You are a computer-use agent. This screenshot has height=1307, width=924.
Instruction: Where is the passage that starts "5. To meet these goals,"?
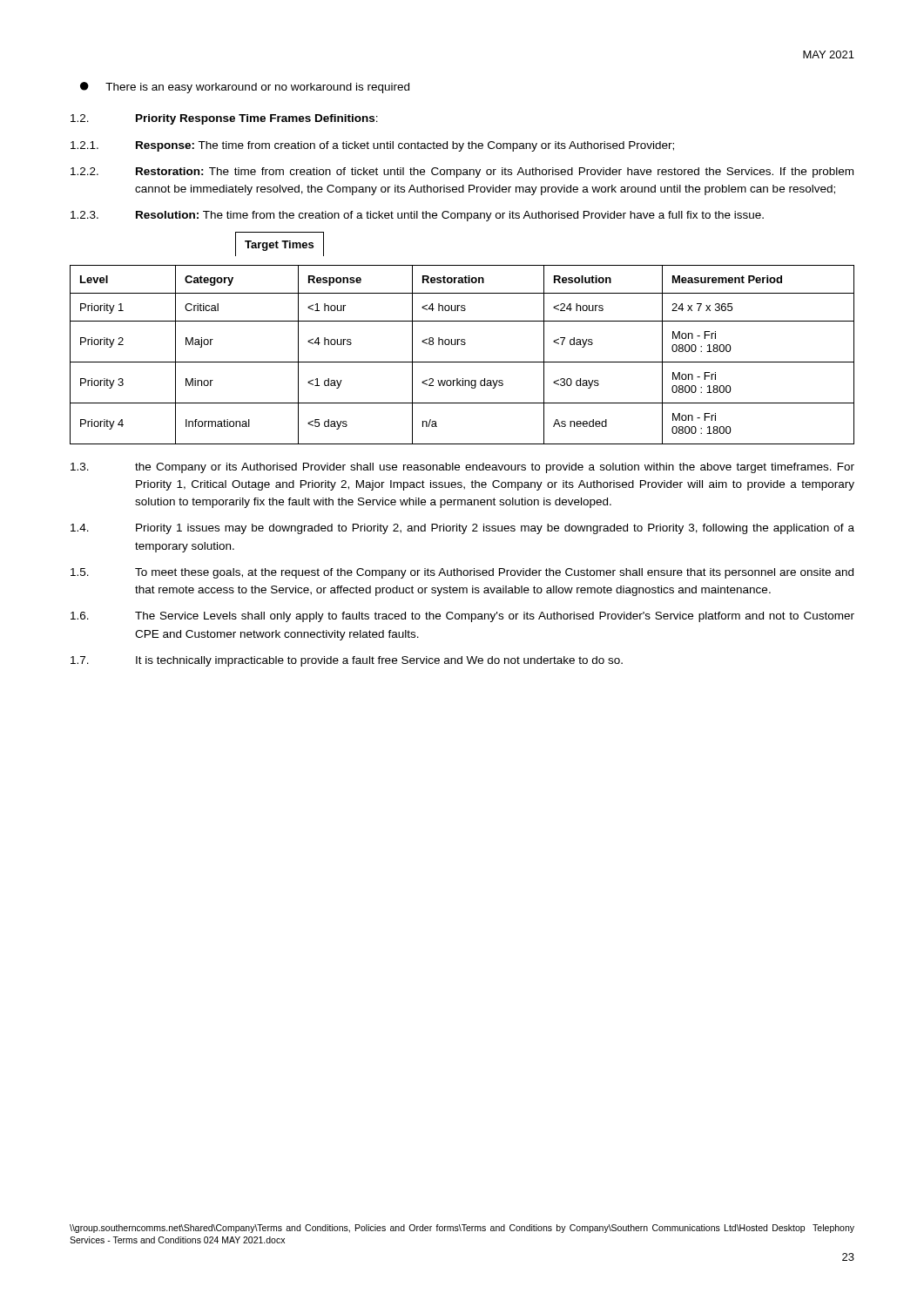tap(462, 581)
